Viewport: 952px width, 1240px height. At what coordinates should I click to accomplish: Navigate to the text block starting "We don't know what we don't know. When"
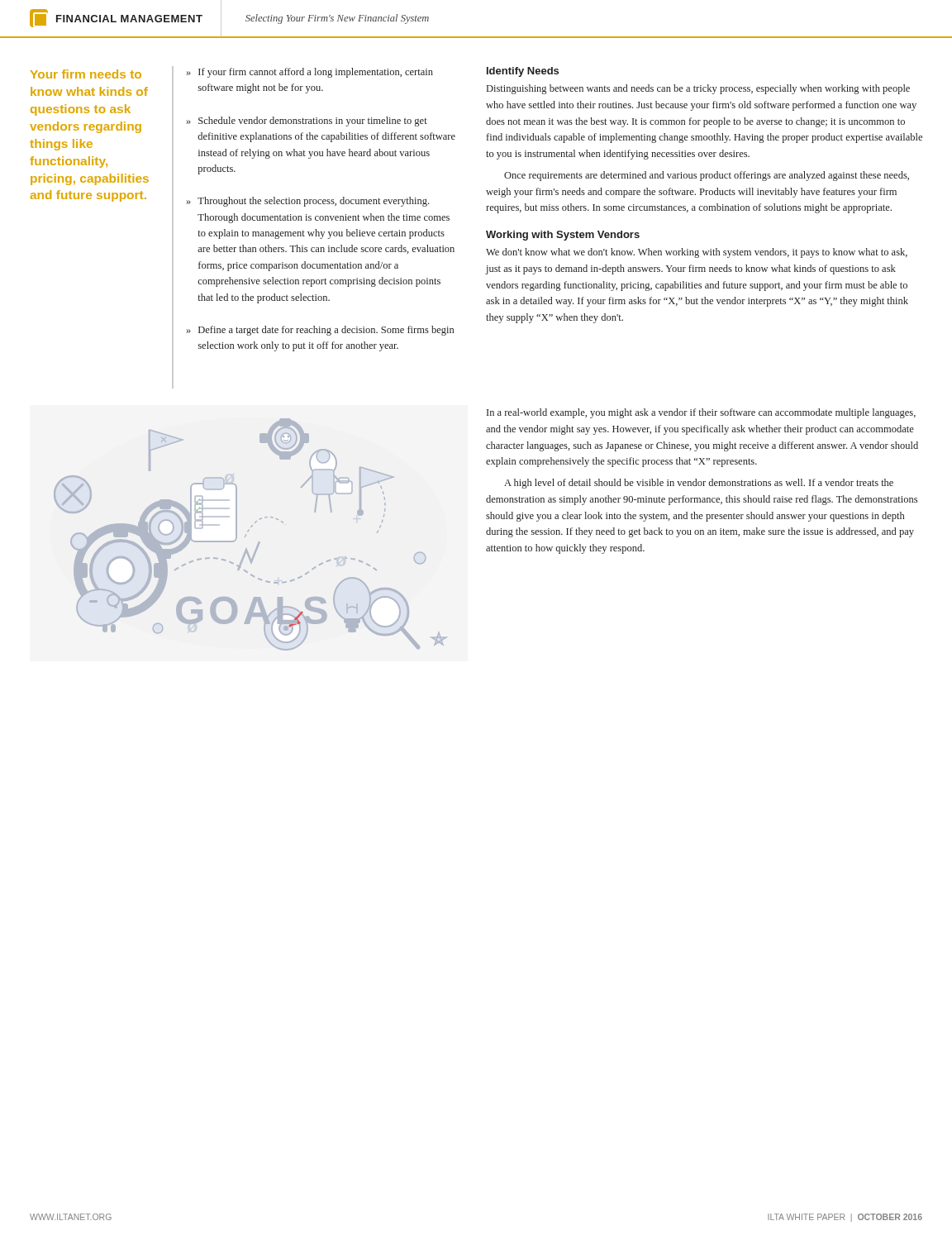pyautogui.click(x=705, y=286)
